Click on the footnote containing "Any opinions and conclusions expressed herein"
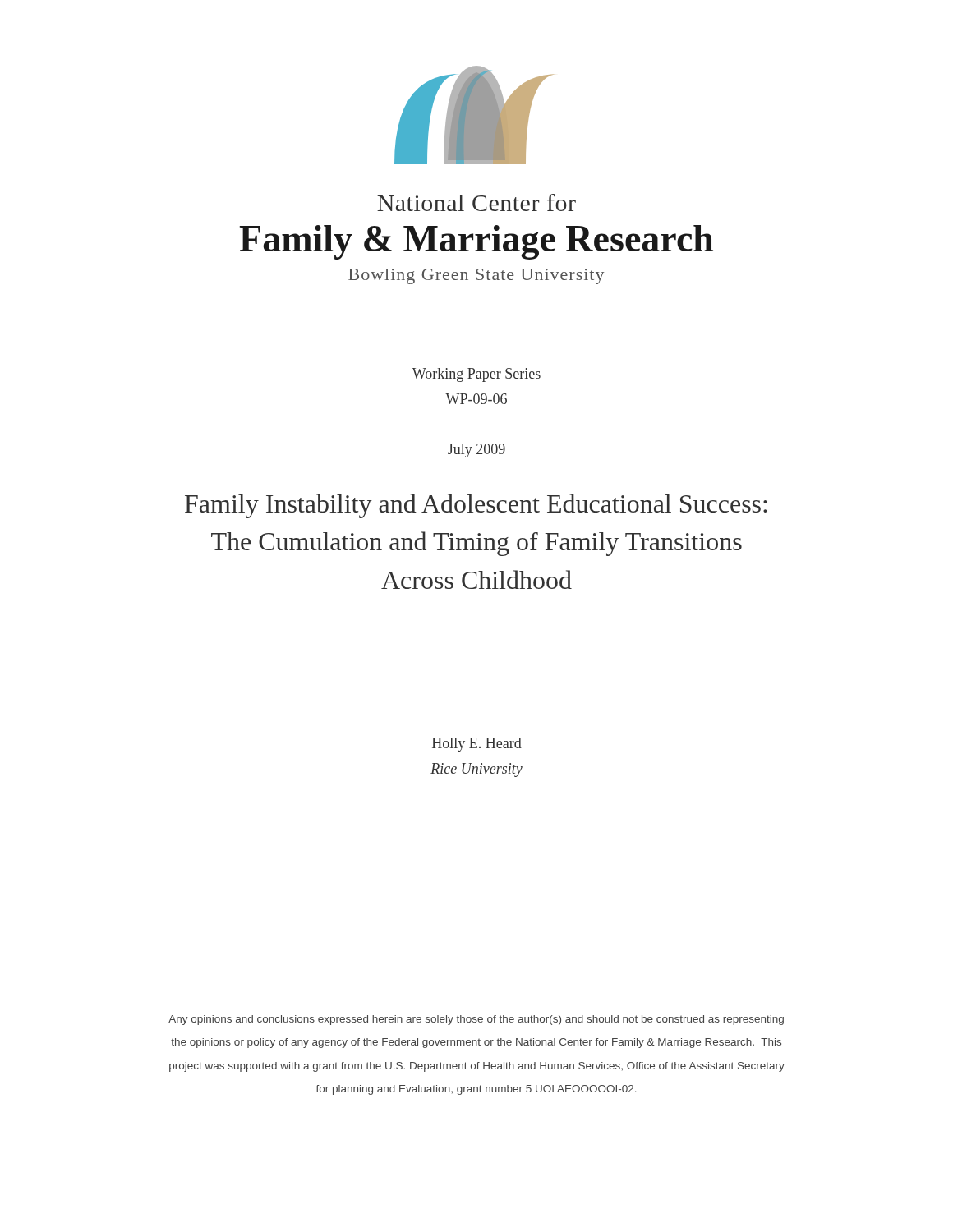 tap(476, 1054)
